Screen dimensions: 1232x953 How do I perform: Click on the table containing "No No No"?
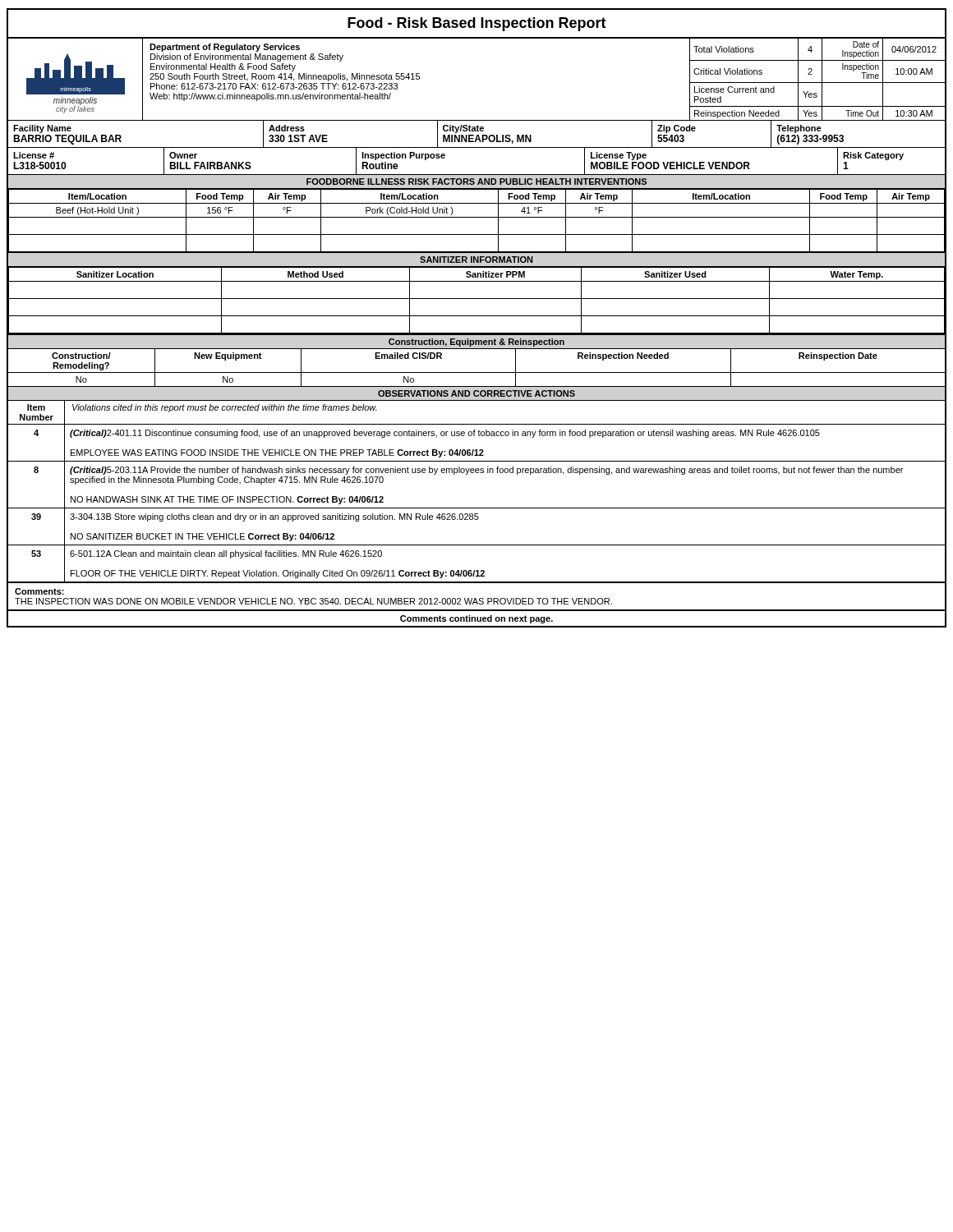pyautogui.click(x=476, y=380)
